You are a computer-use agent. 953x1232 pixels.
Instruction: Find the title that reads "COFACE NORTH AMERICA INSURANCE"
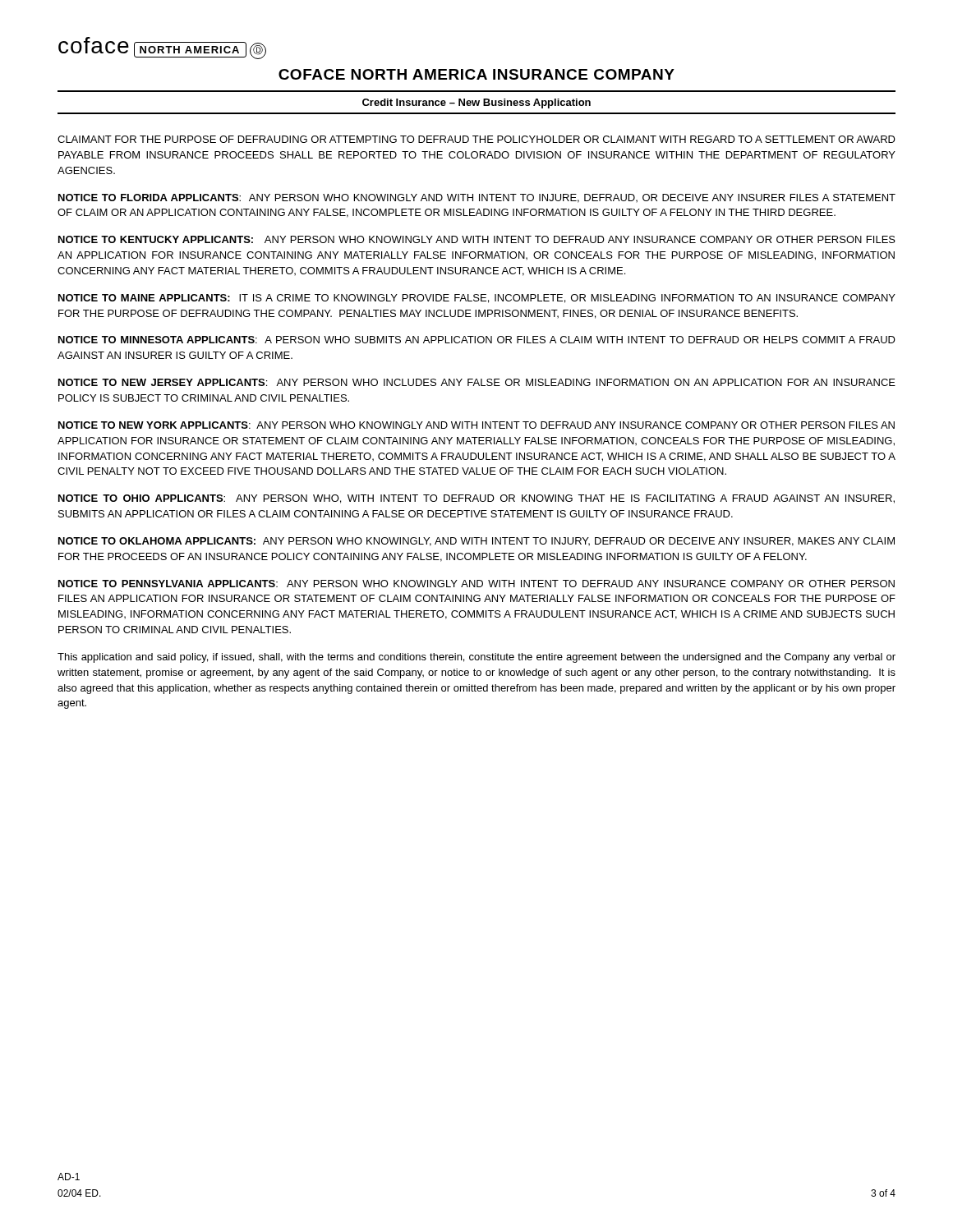click(x=476, y=74)
